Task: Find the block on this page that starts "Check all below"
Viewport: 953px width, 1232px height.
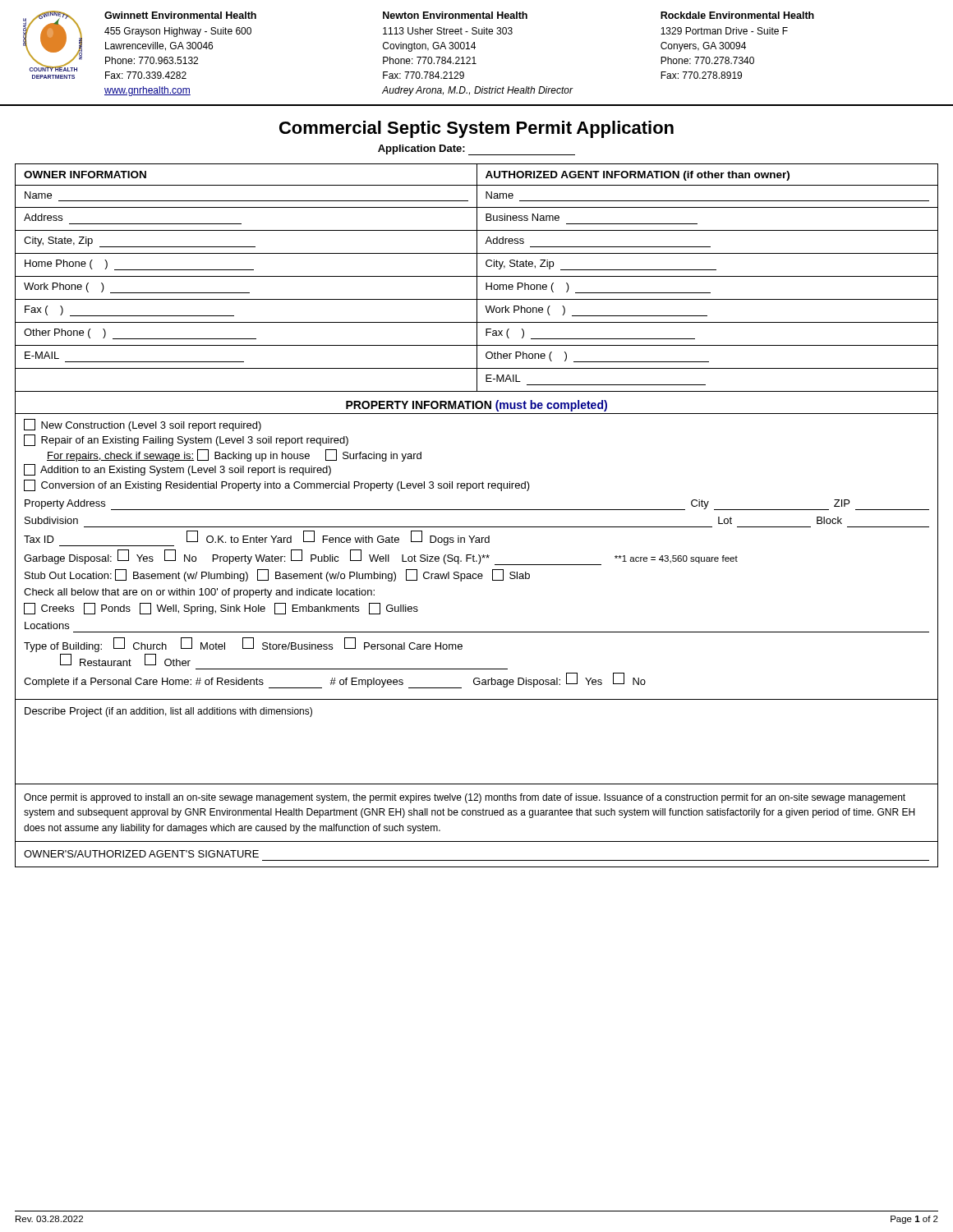Action: 200,592
